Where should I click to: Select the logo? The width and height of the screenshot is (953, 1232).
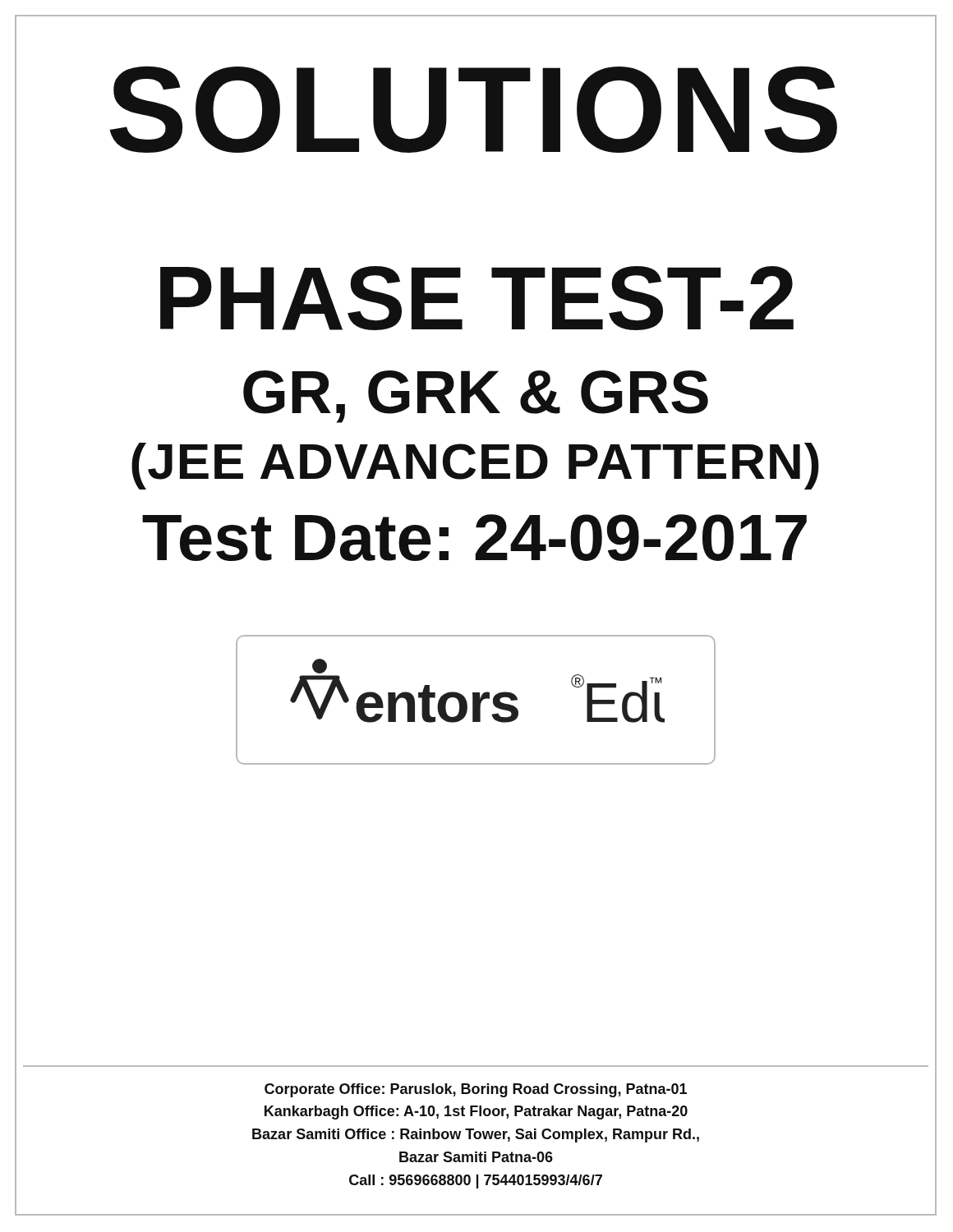pyautogui.click(x=476, y=699)
